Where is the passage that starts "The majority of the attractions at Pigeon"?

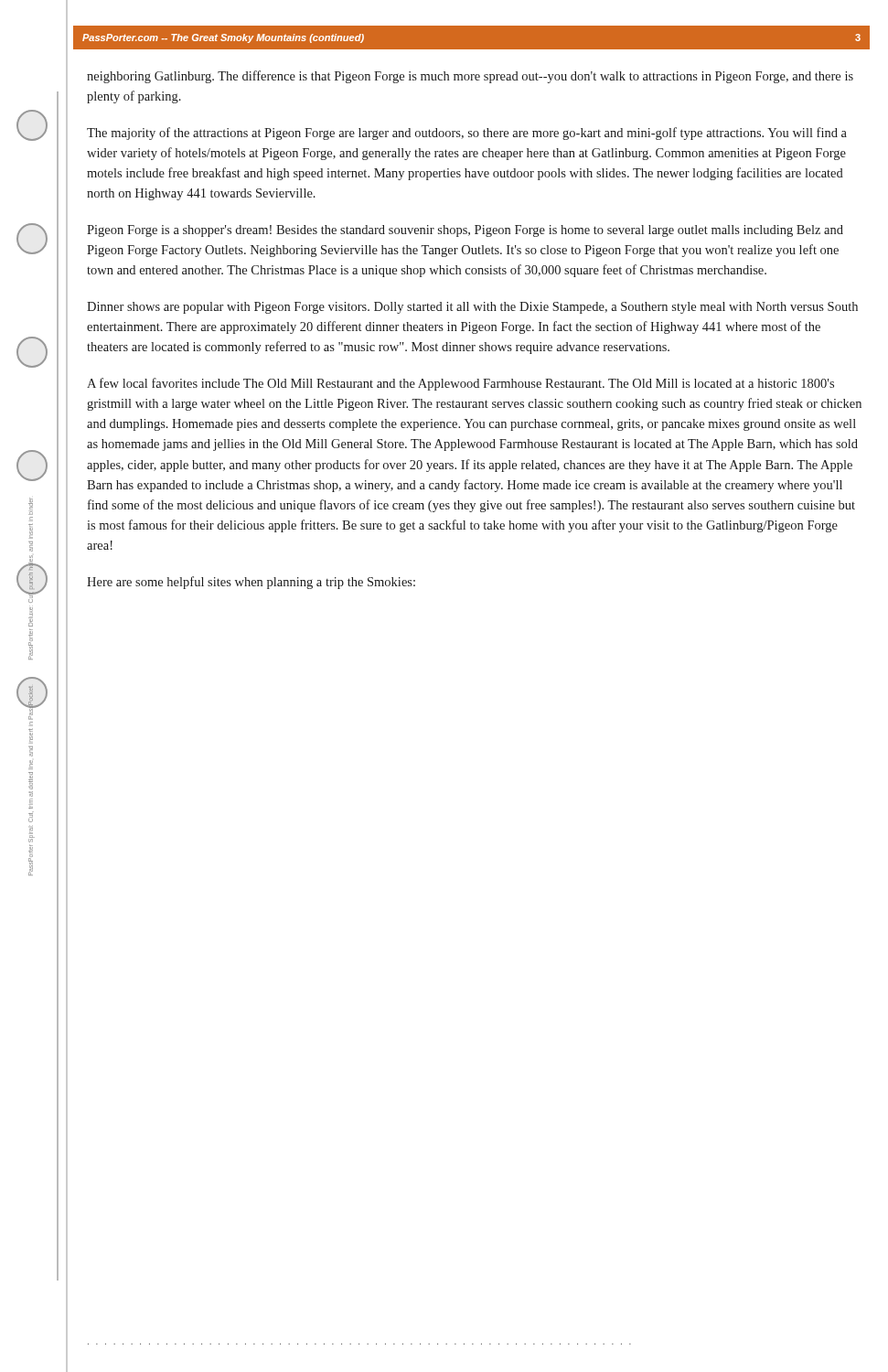[x=475, y=163]
